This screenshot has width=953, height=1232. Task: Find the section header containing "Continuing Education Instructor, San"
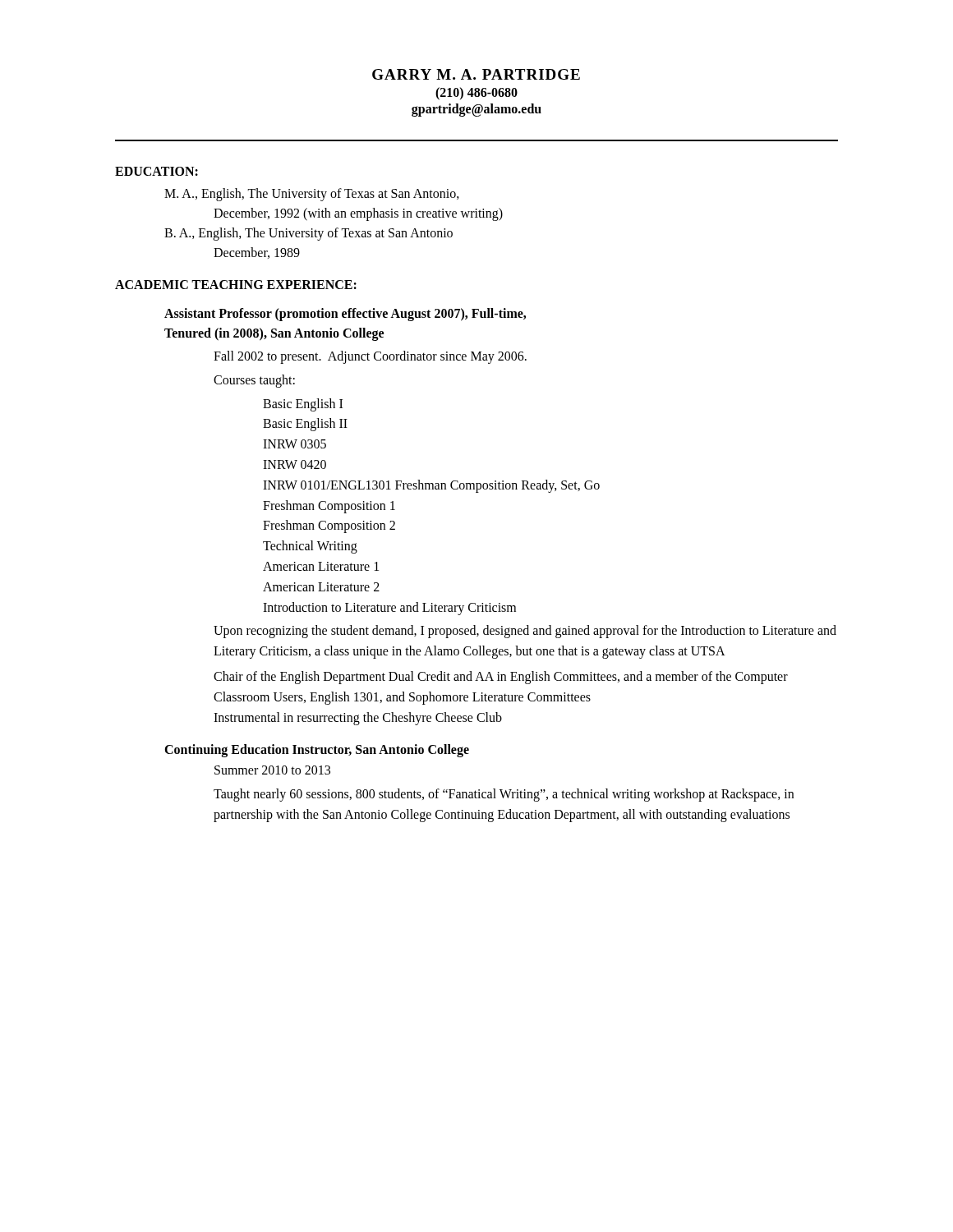[317, 750]
